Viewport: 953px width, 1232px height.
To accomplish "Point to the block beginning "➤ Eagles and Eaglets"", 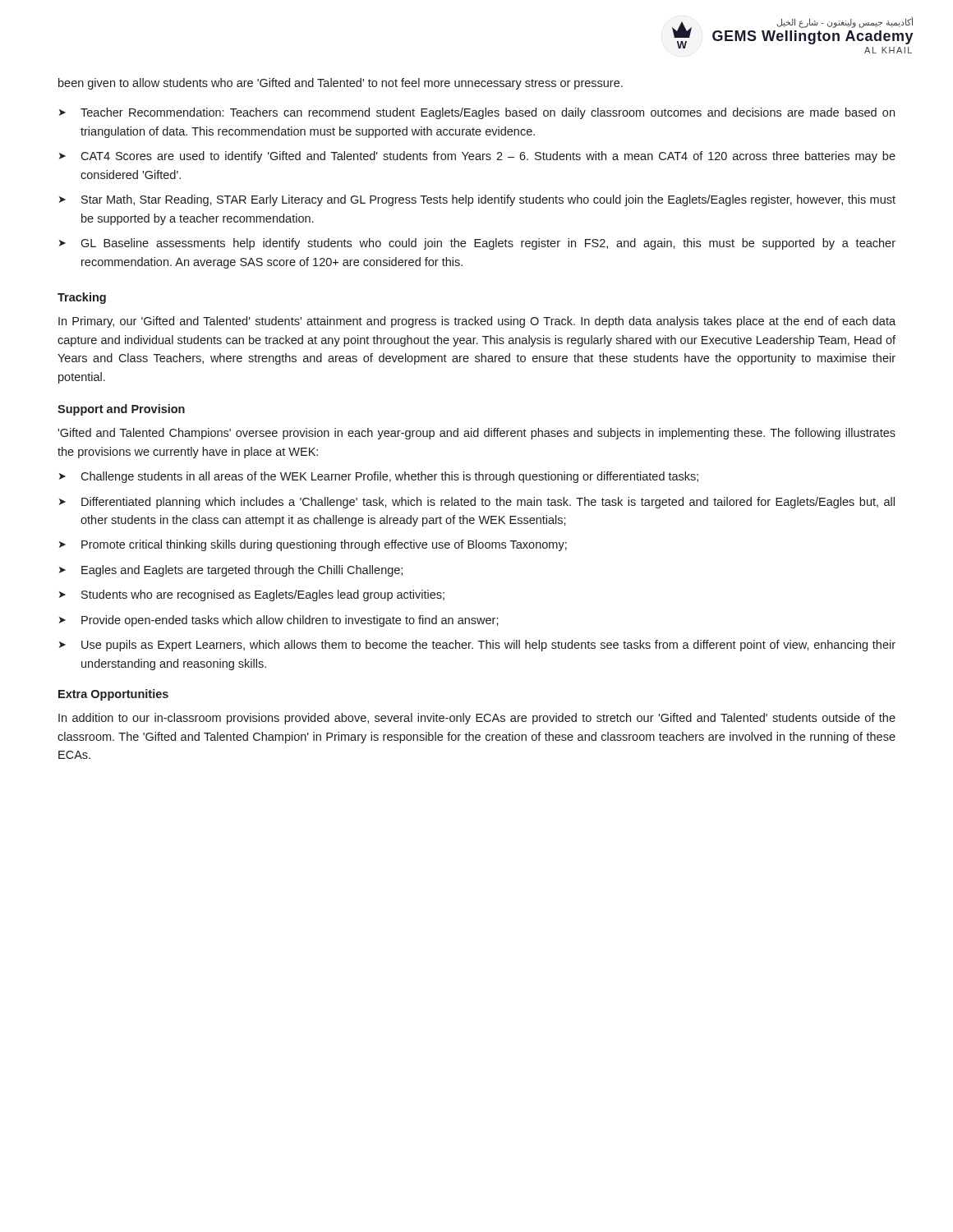I will point(231,571).
